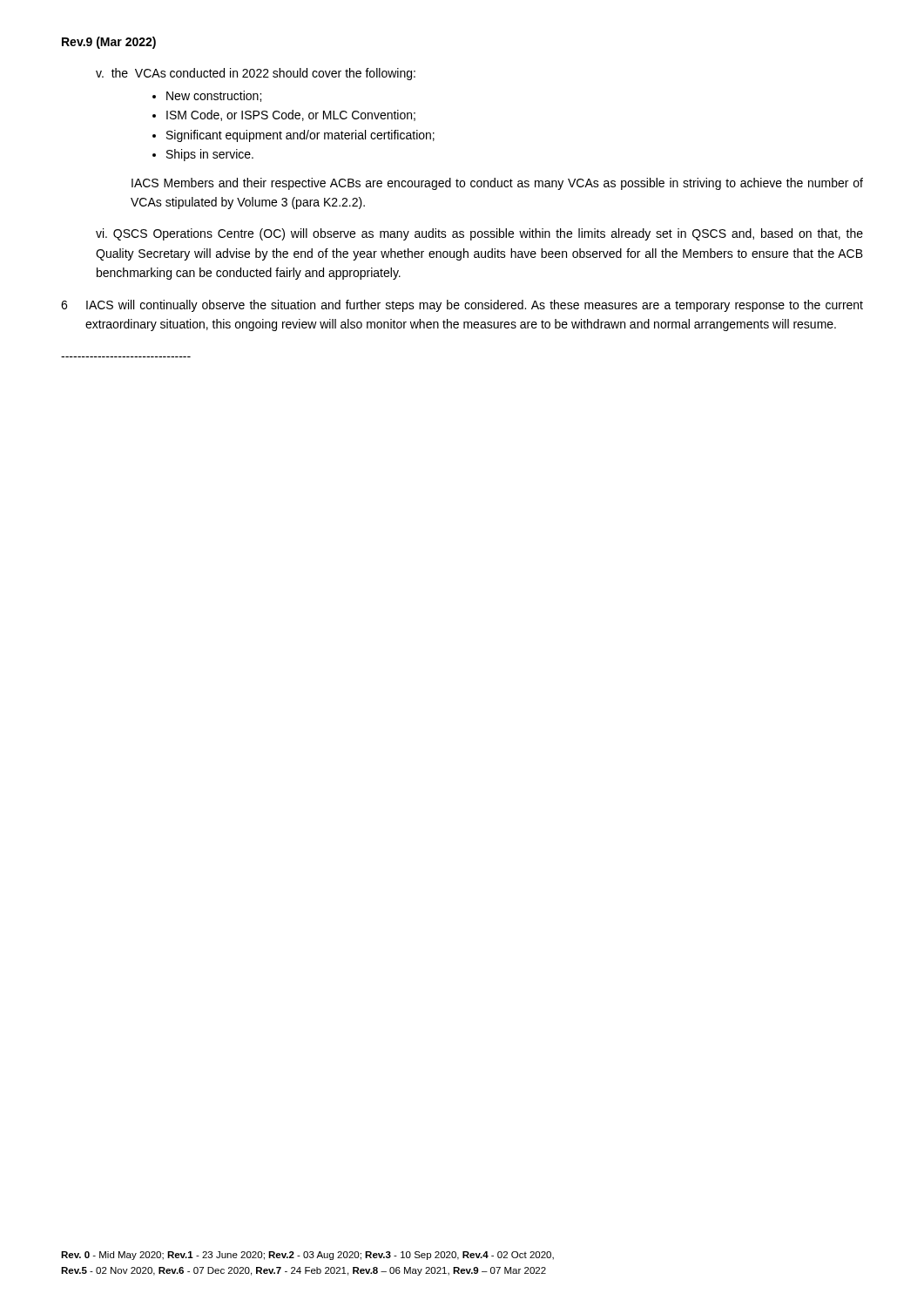Find the block on this page that starts "vi. QSCS Operations Centre (OC)"
The image size is (924, 1307).
(x=479, y=253)
